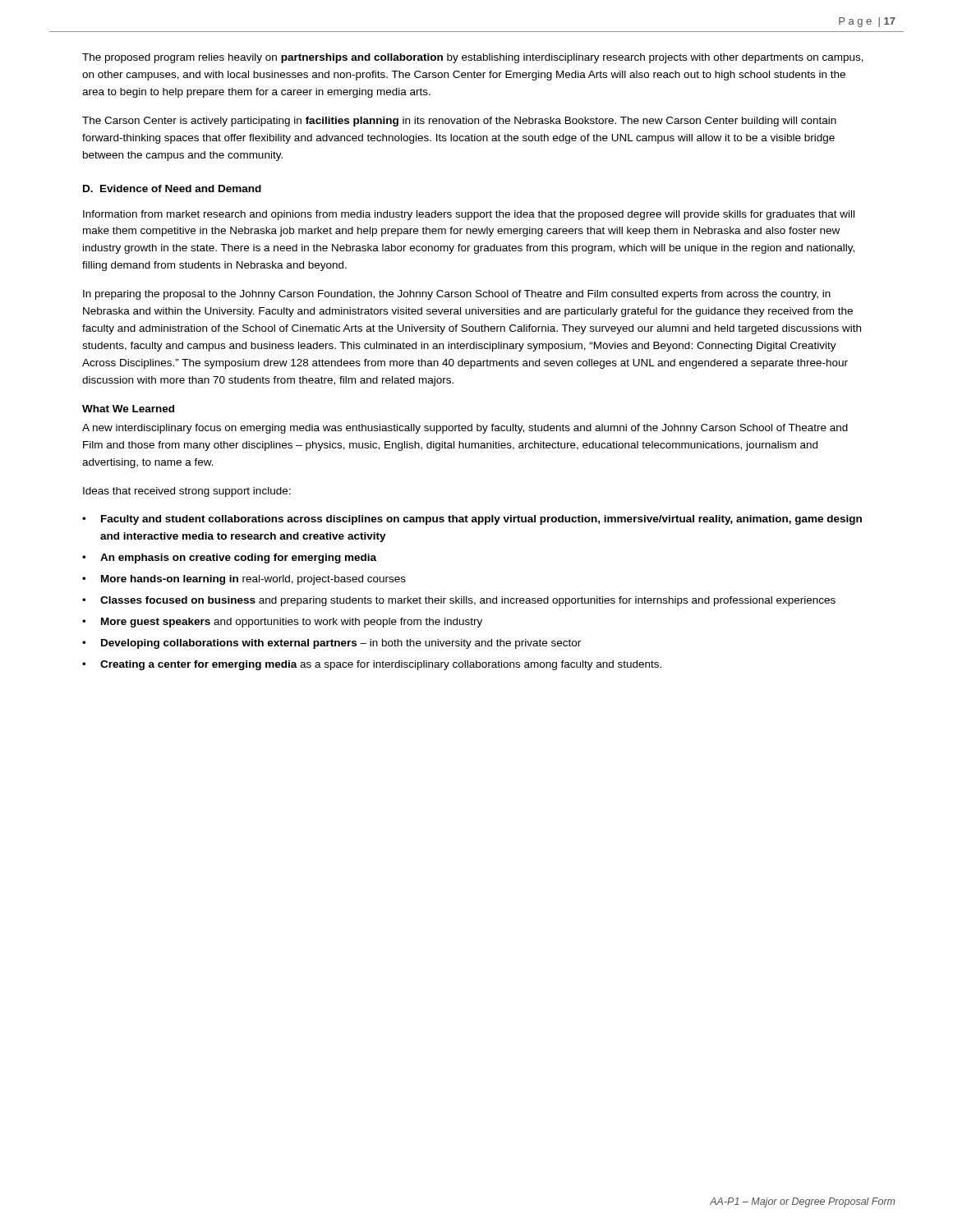Select the text block that says "Information from market research and"
The height and width of the screenshot is (1232, 953).
coord(469,239)
